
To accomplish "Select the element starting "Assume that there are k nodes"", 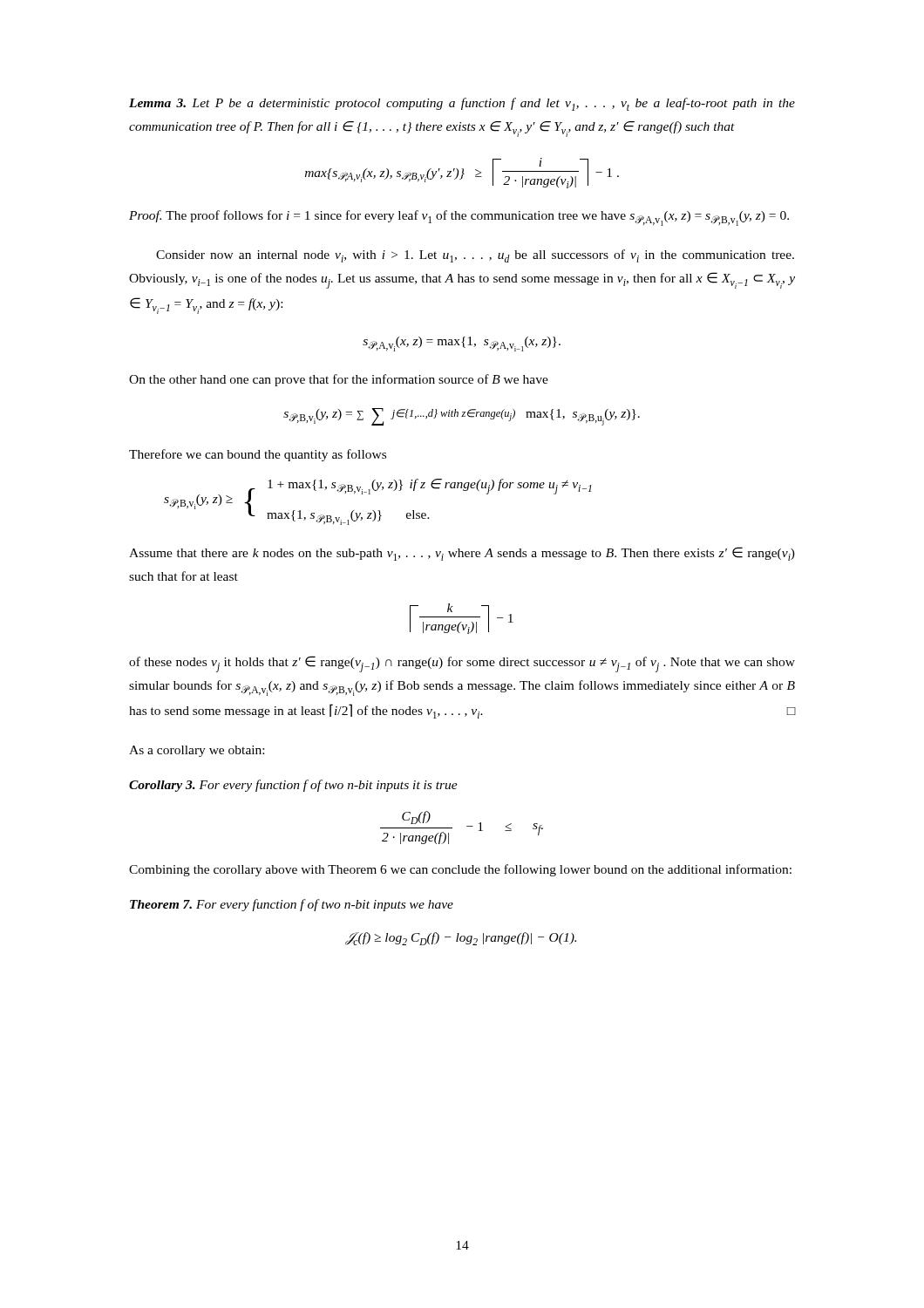I will [462, 565].
